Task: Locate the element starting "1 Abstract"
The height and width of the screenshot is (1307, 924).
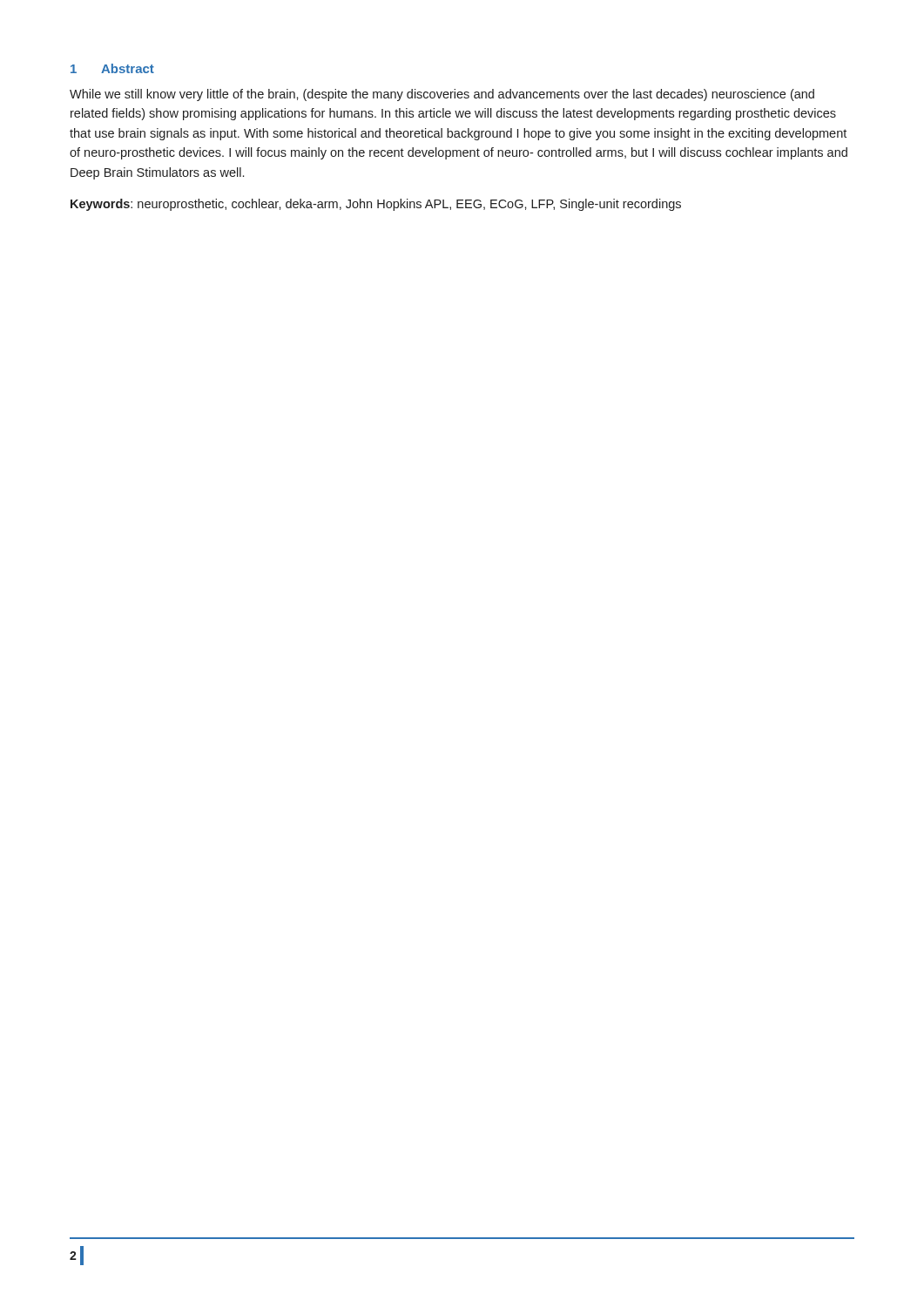Action: [112, 68]
